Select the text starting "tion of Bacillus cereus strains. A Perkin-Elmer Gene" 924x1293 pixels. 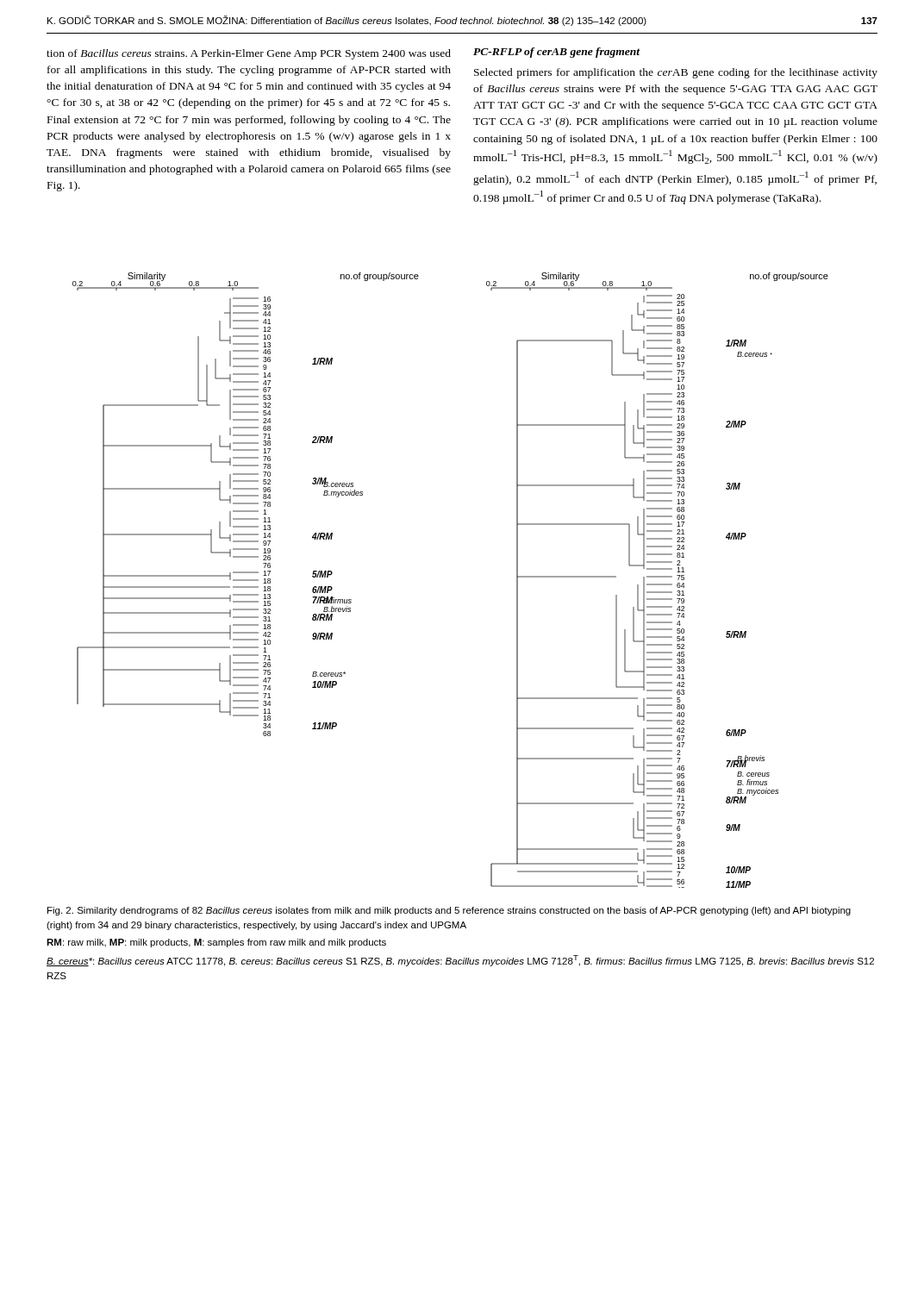coord(249,119)
